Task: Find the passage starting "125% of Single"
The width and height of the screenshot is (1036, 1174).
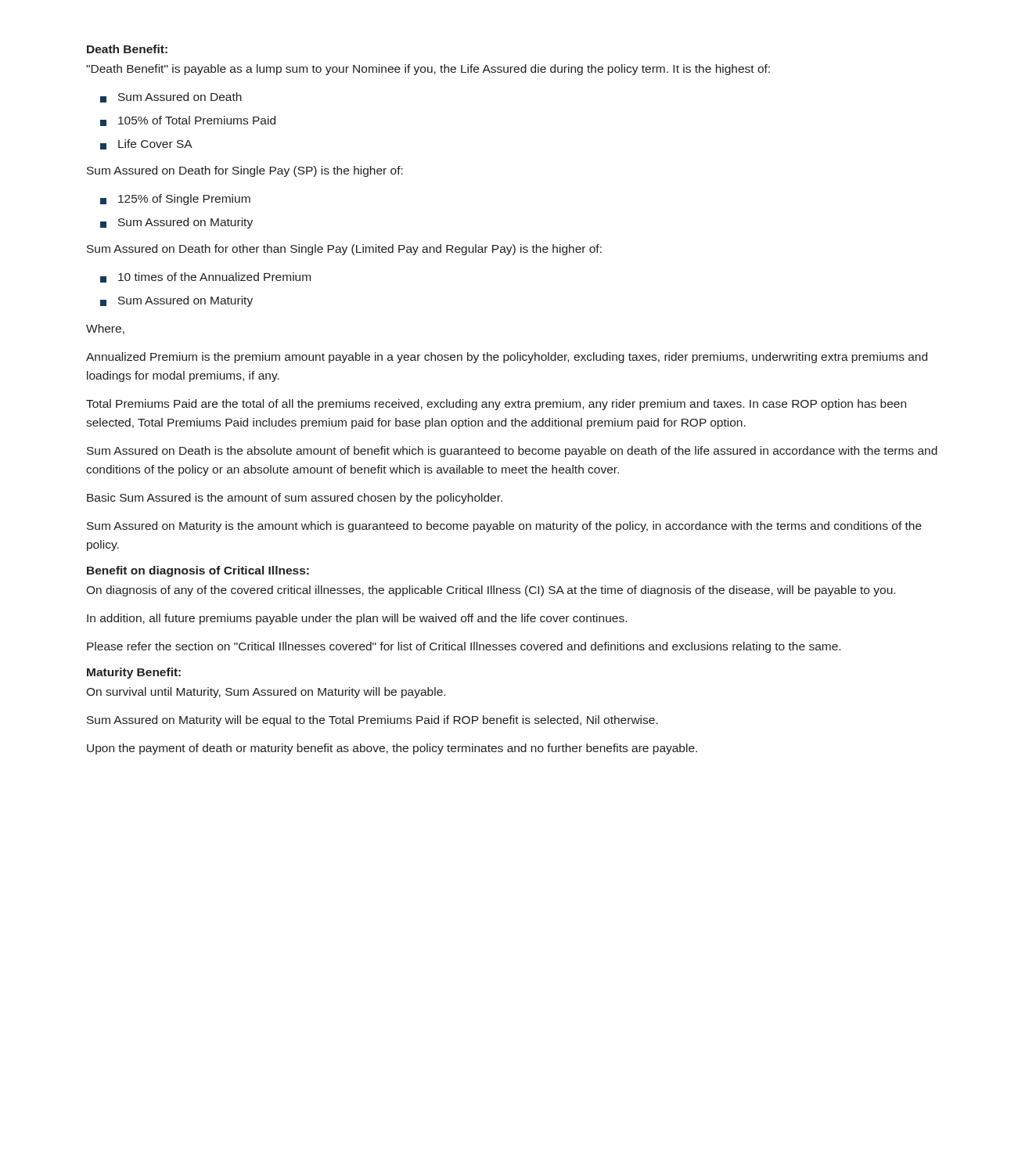Action: click(x=175, y=200)
